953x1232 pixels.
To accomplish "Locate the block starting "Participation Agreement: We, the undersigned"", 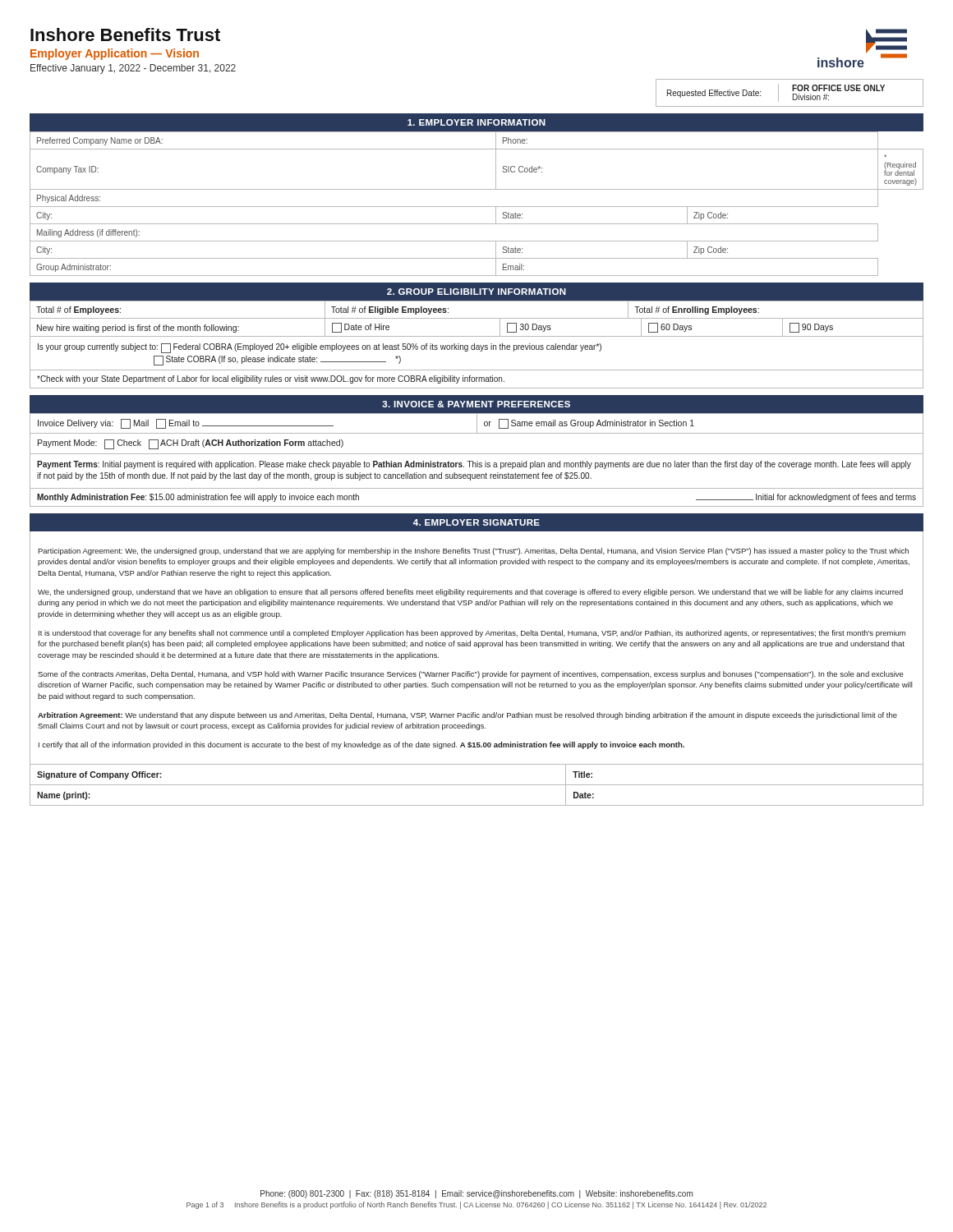I will pos(476,648).
